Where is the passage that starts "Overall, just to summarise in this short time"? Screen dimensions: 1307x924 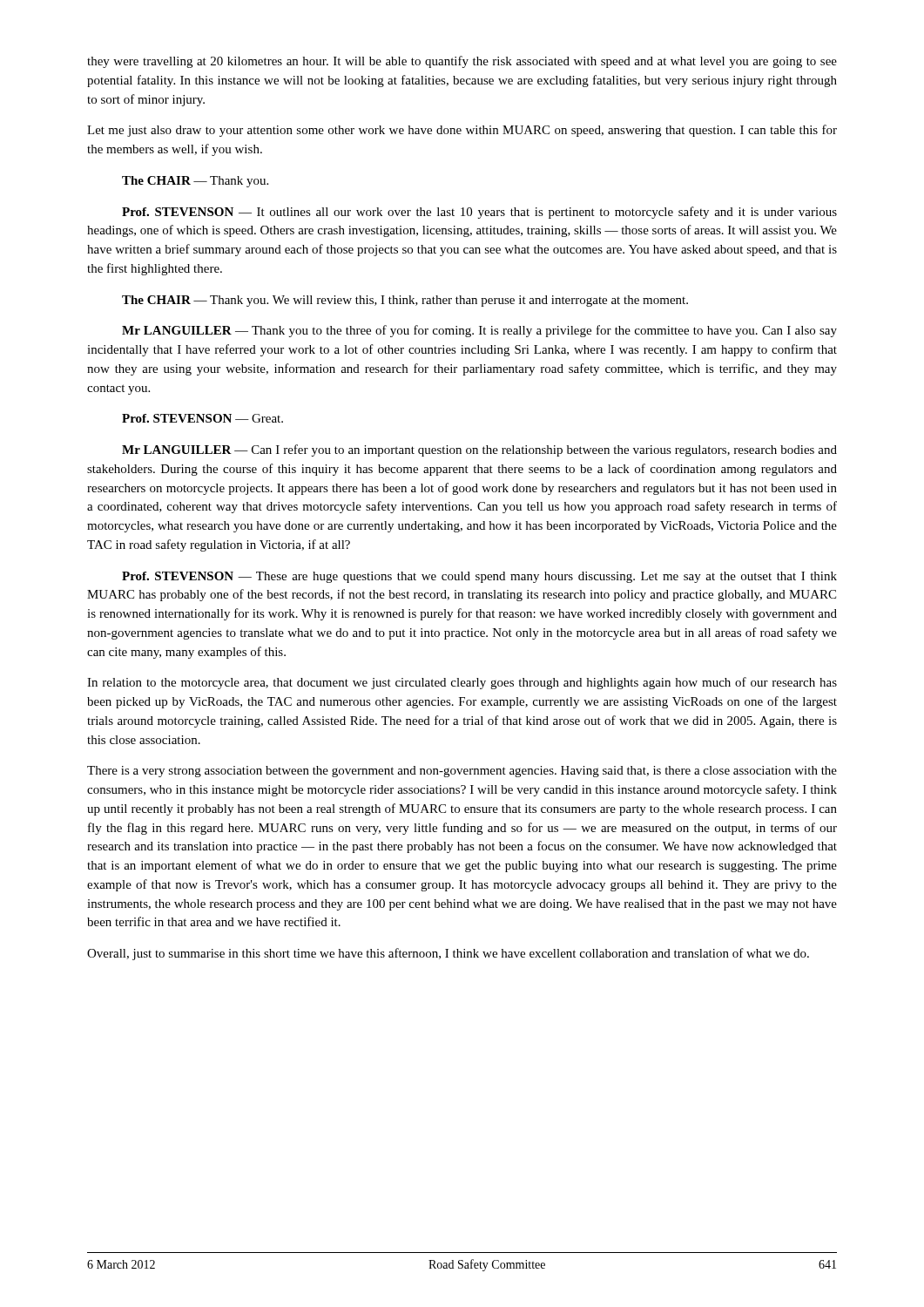click(x=448, y=953)
